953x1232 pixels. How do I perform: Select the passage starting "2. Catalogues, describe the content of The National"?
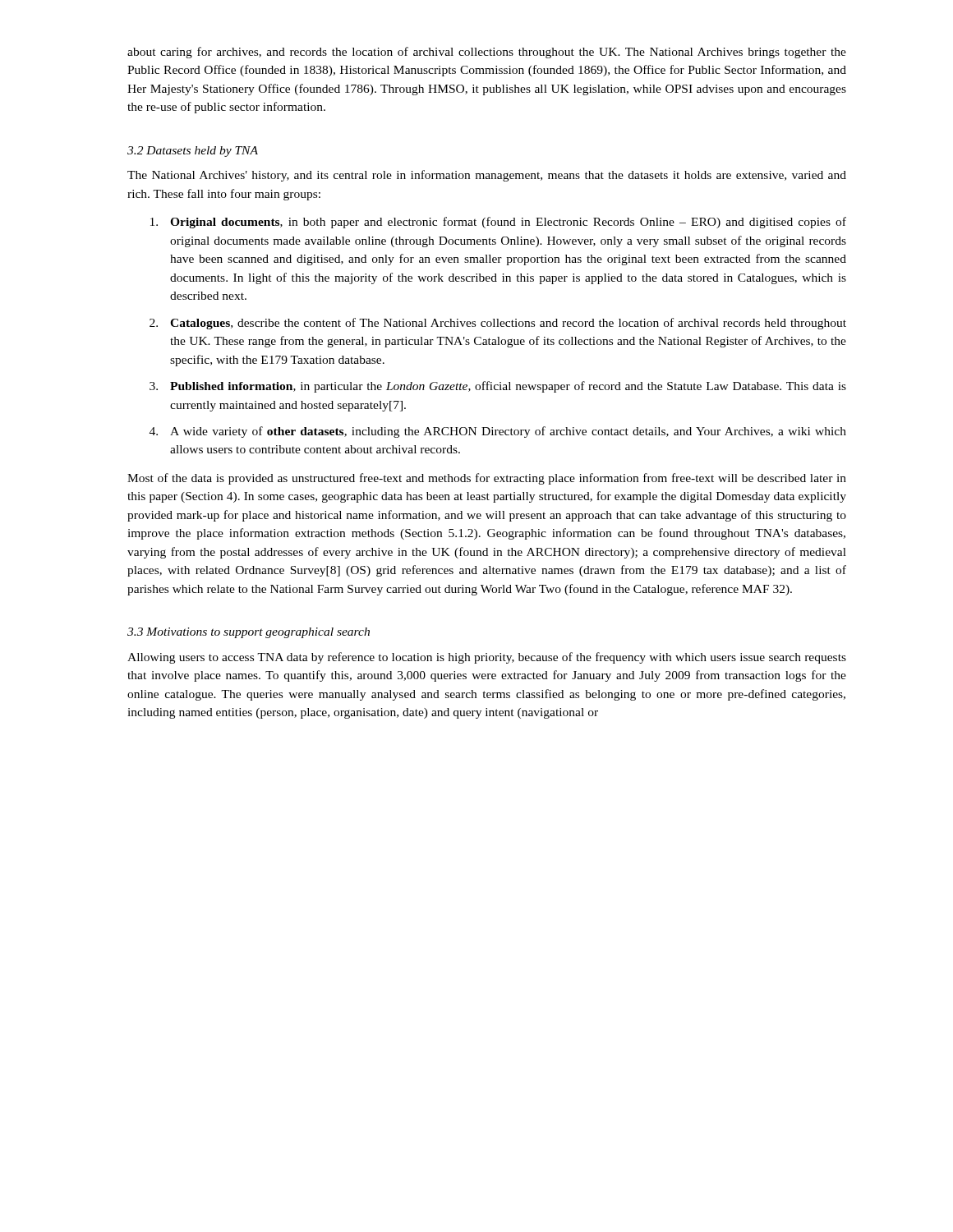pyautogui.click(x=487, y=341)
